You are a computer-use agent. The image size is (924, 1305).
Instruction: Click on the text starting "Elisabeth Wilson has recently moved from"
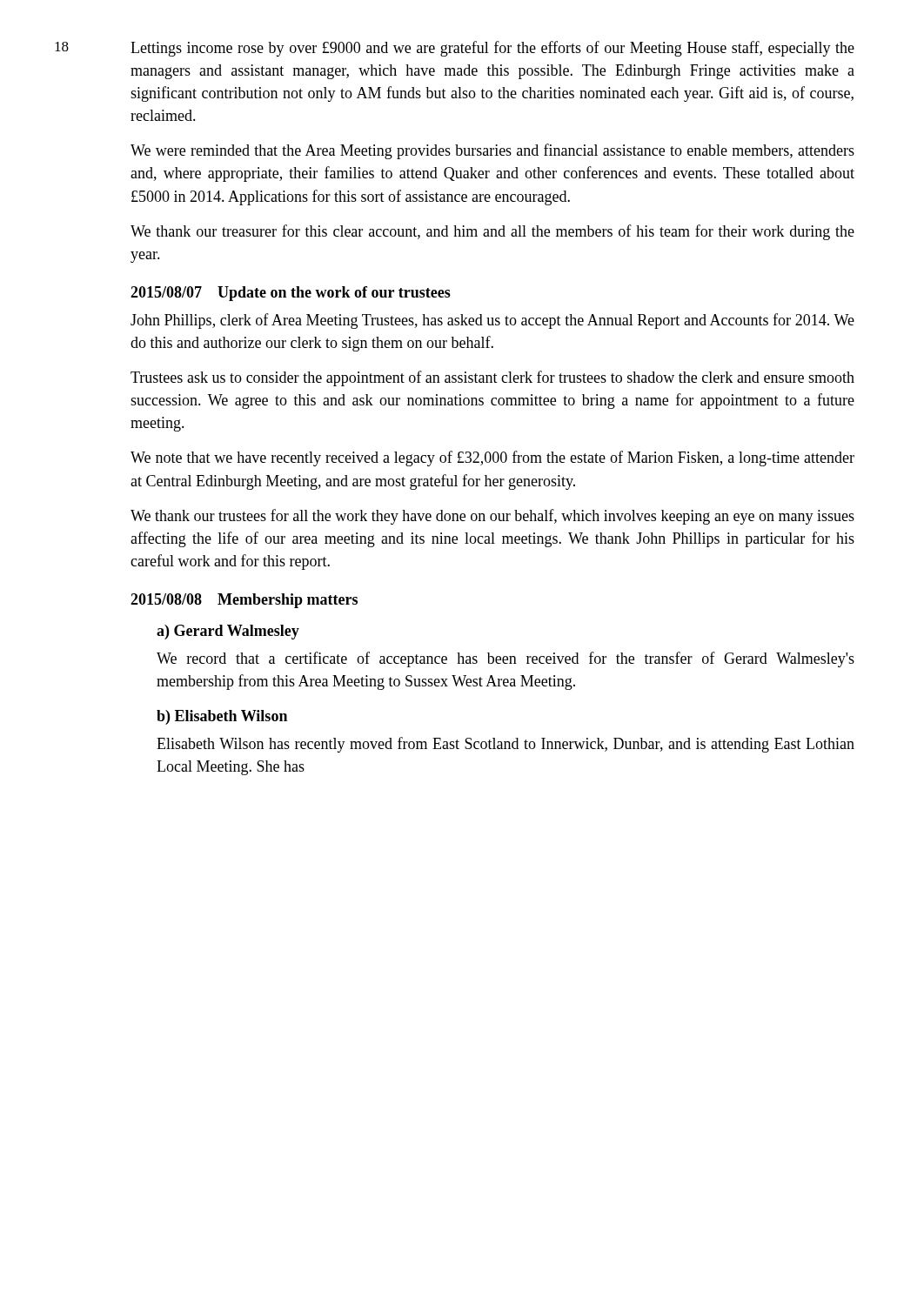(506, 756)
